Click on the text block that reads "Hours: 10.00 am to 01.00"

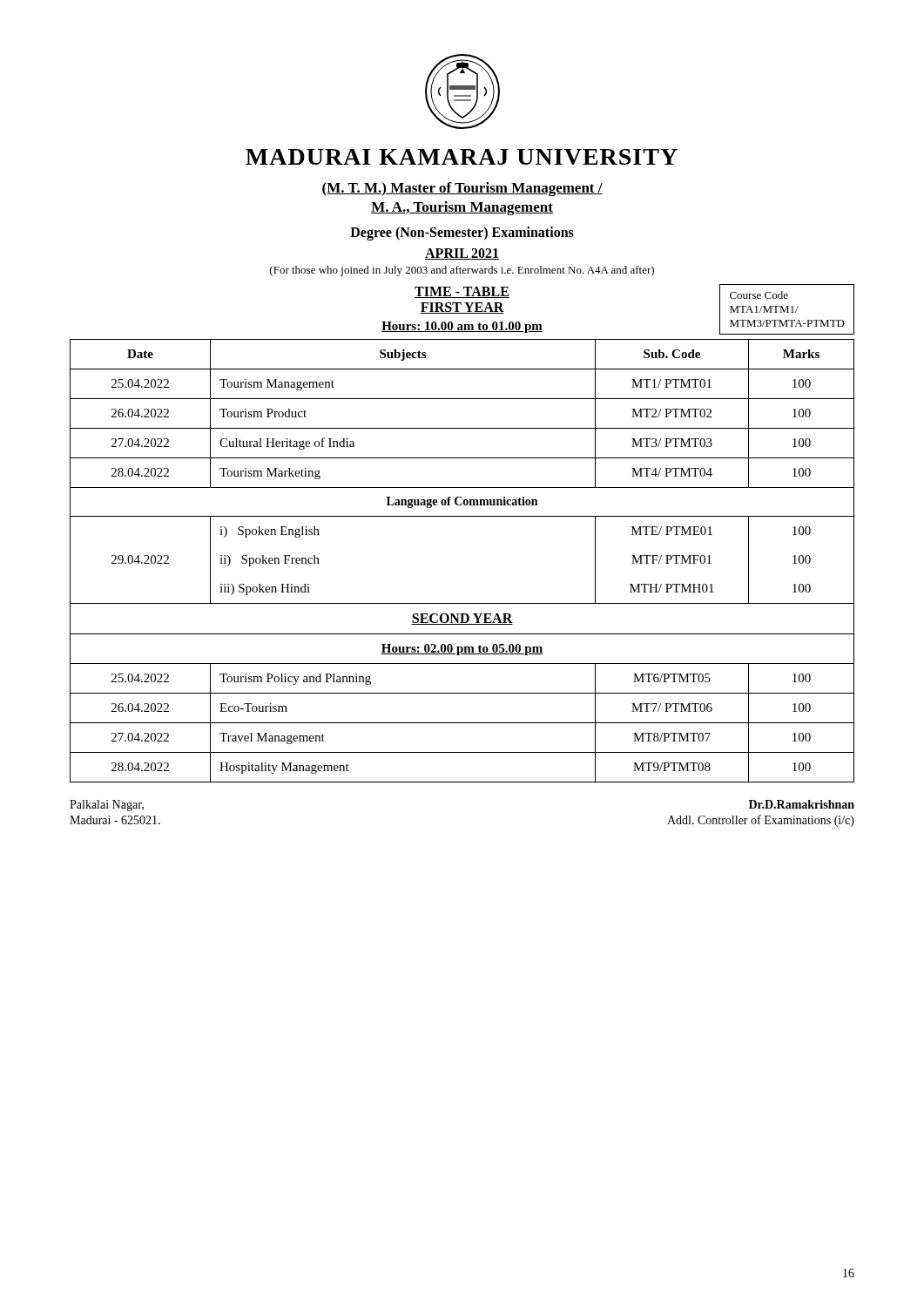click(x=462, y=326)
